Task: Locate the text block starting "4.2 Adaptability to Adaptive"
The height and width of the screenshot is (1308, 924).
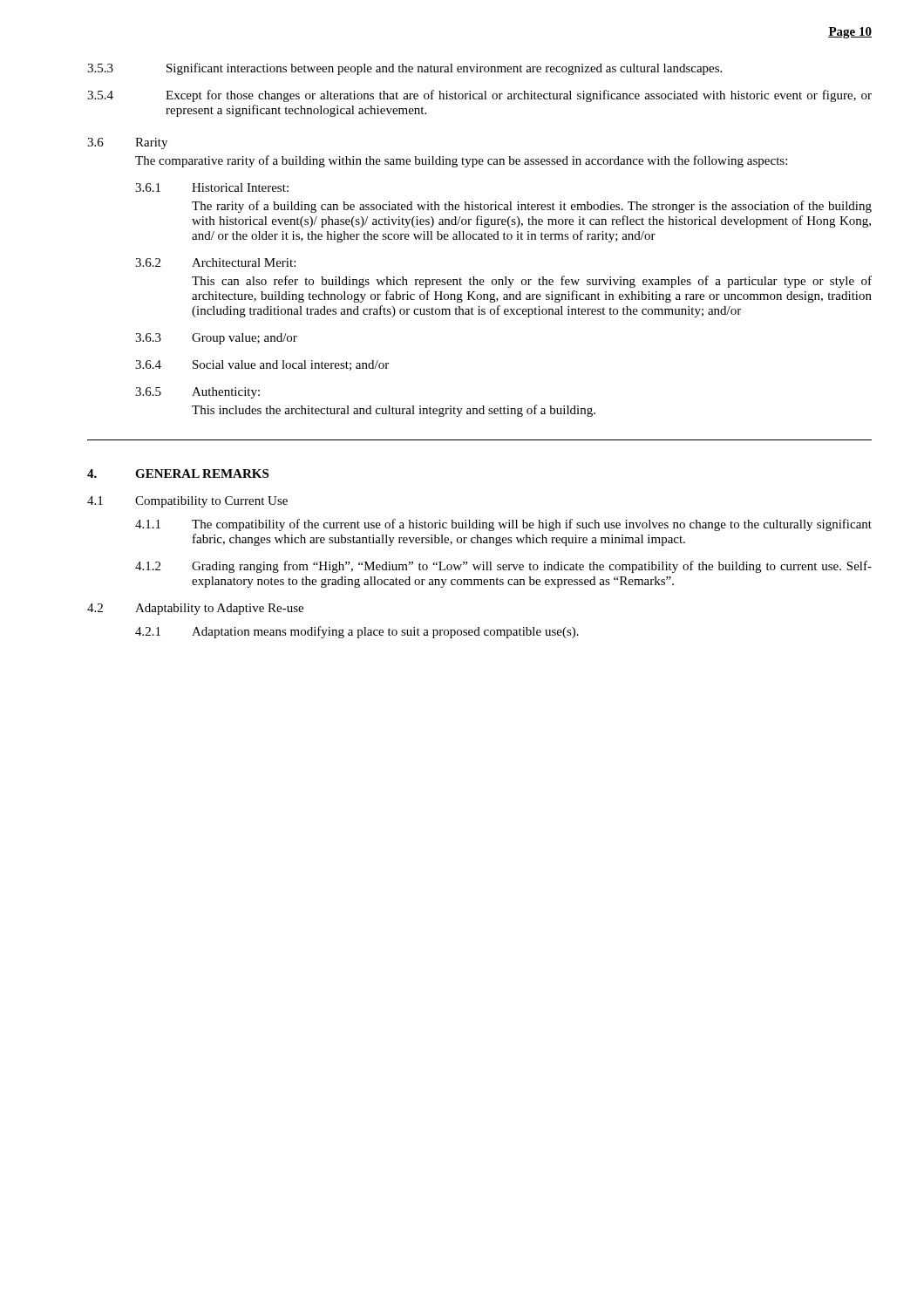Action: point(195,609)
